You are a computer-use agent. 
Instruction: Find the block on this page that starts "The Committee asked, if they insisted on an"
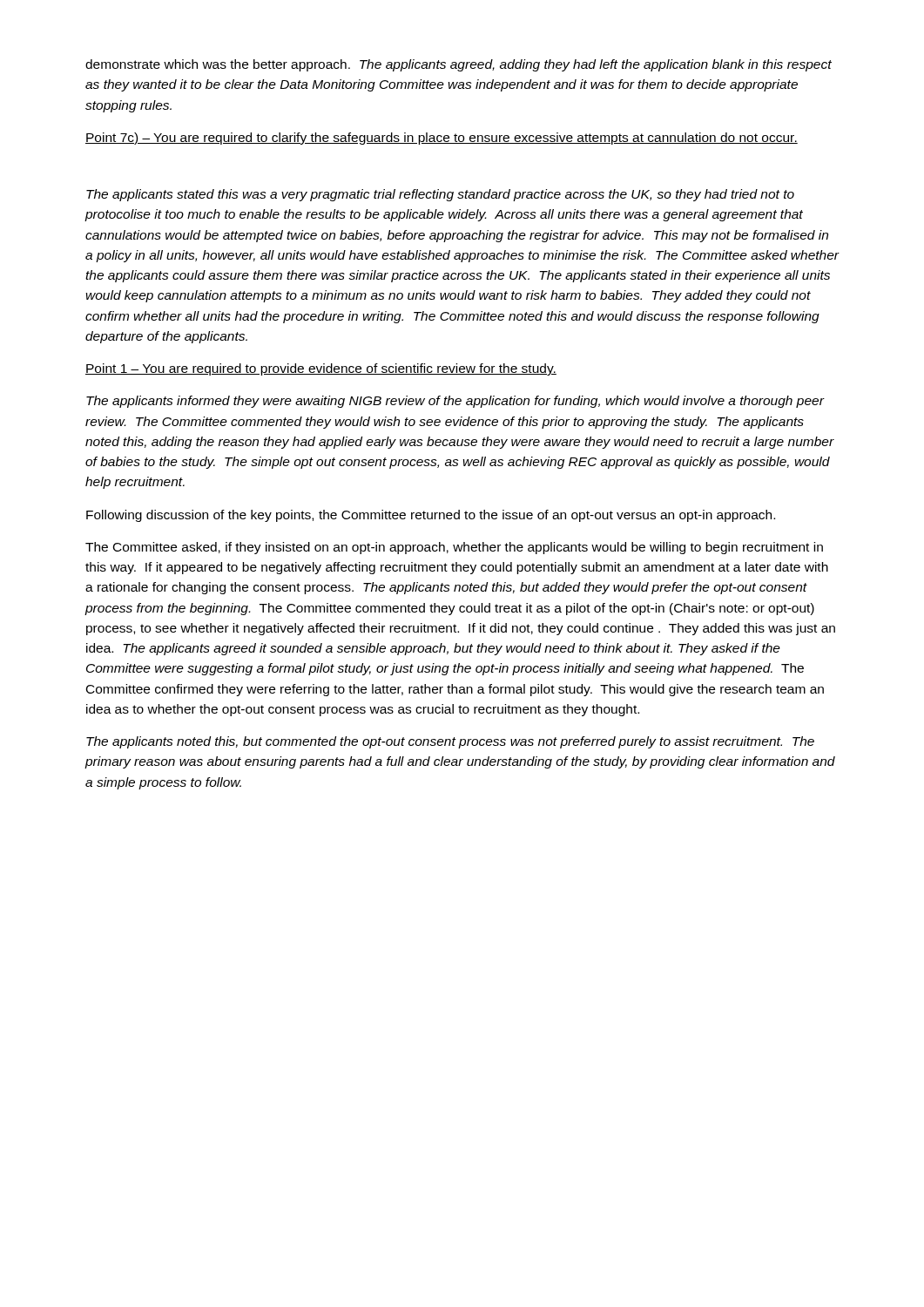click(462, 628)
